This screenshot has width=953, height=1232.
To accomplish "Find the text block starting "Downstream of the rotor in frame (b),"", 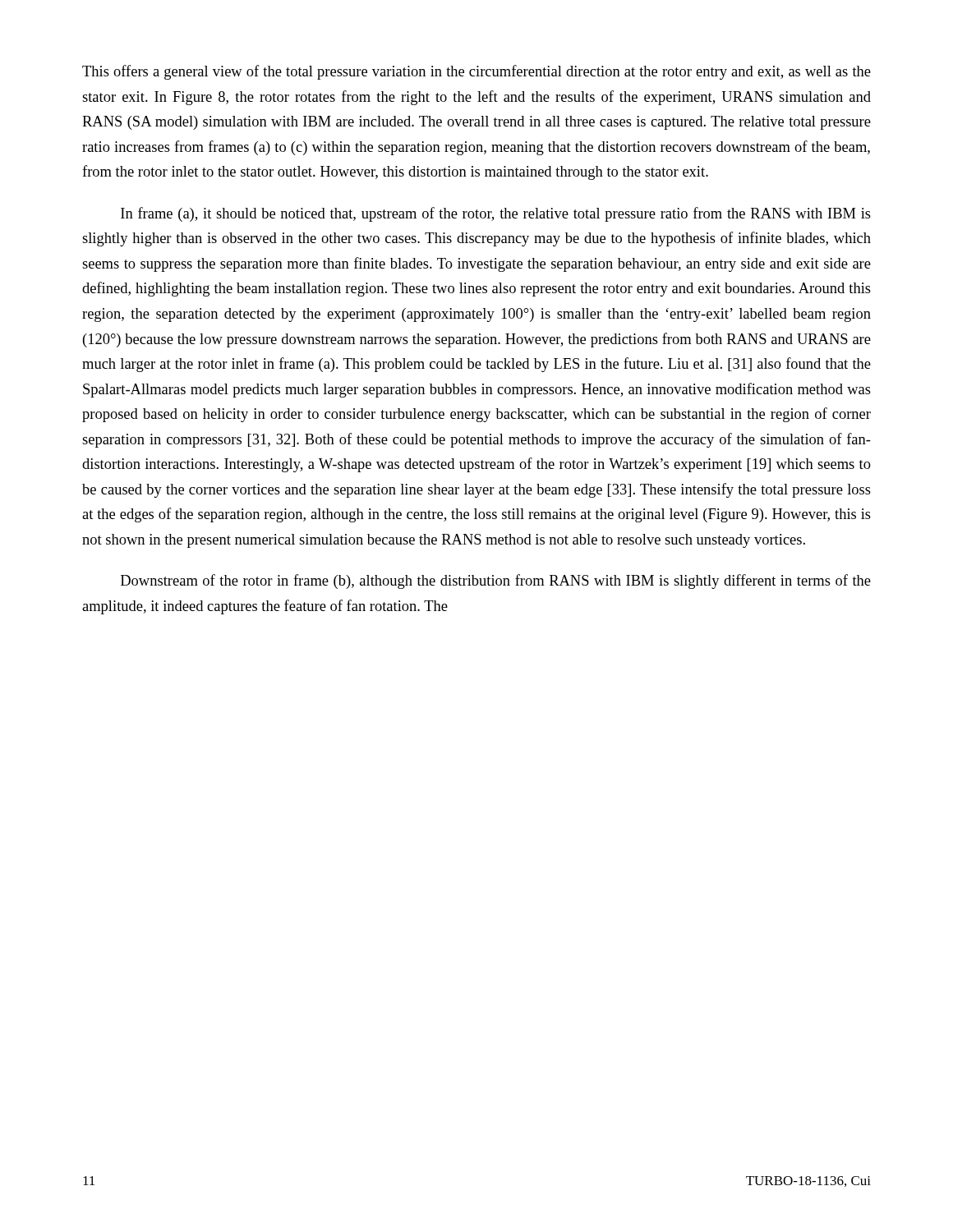I will point(476,594).
